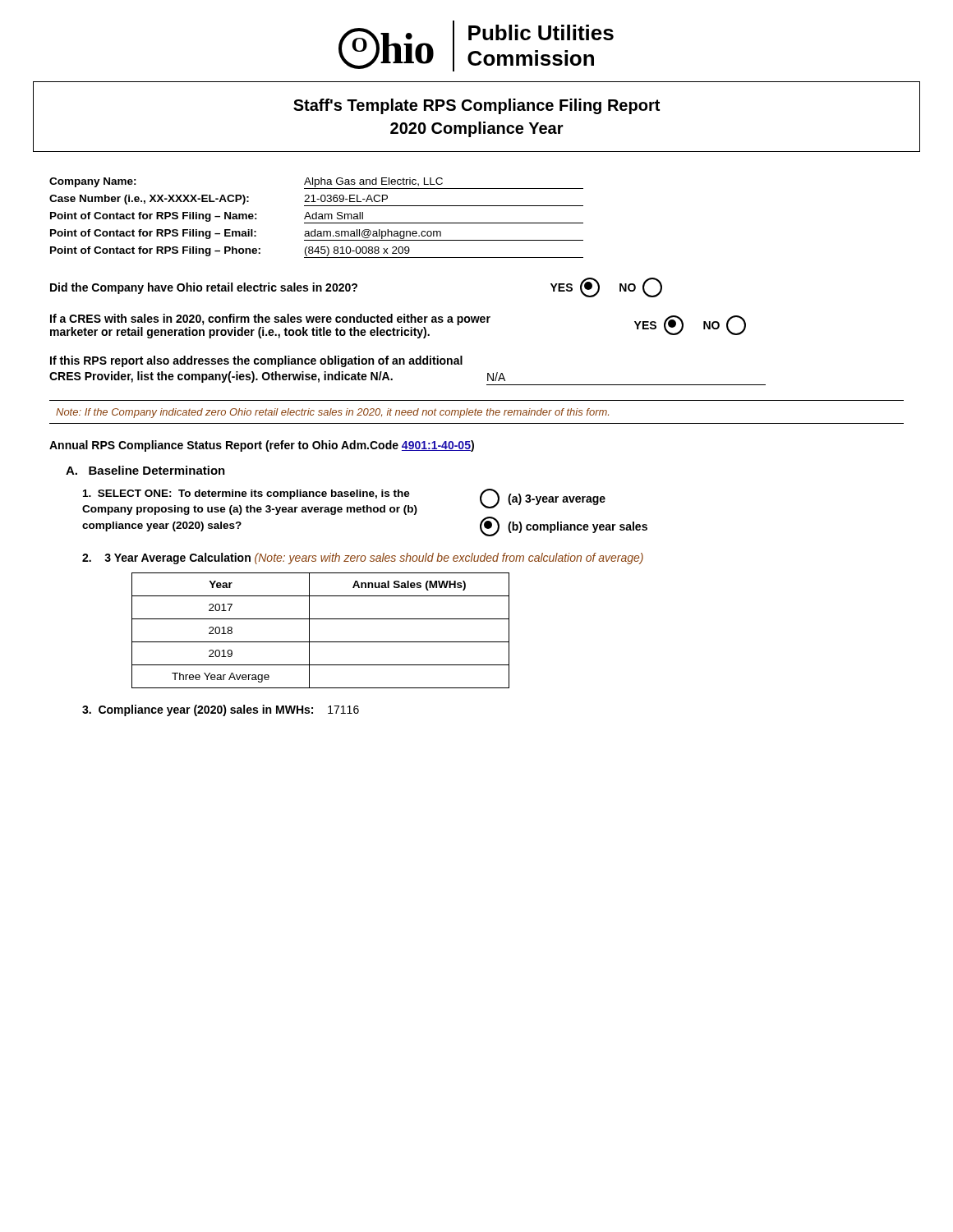Find "A. Baseline Determination" on this page

point(146,470)
